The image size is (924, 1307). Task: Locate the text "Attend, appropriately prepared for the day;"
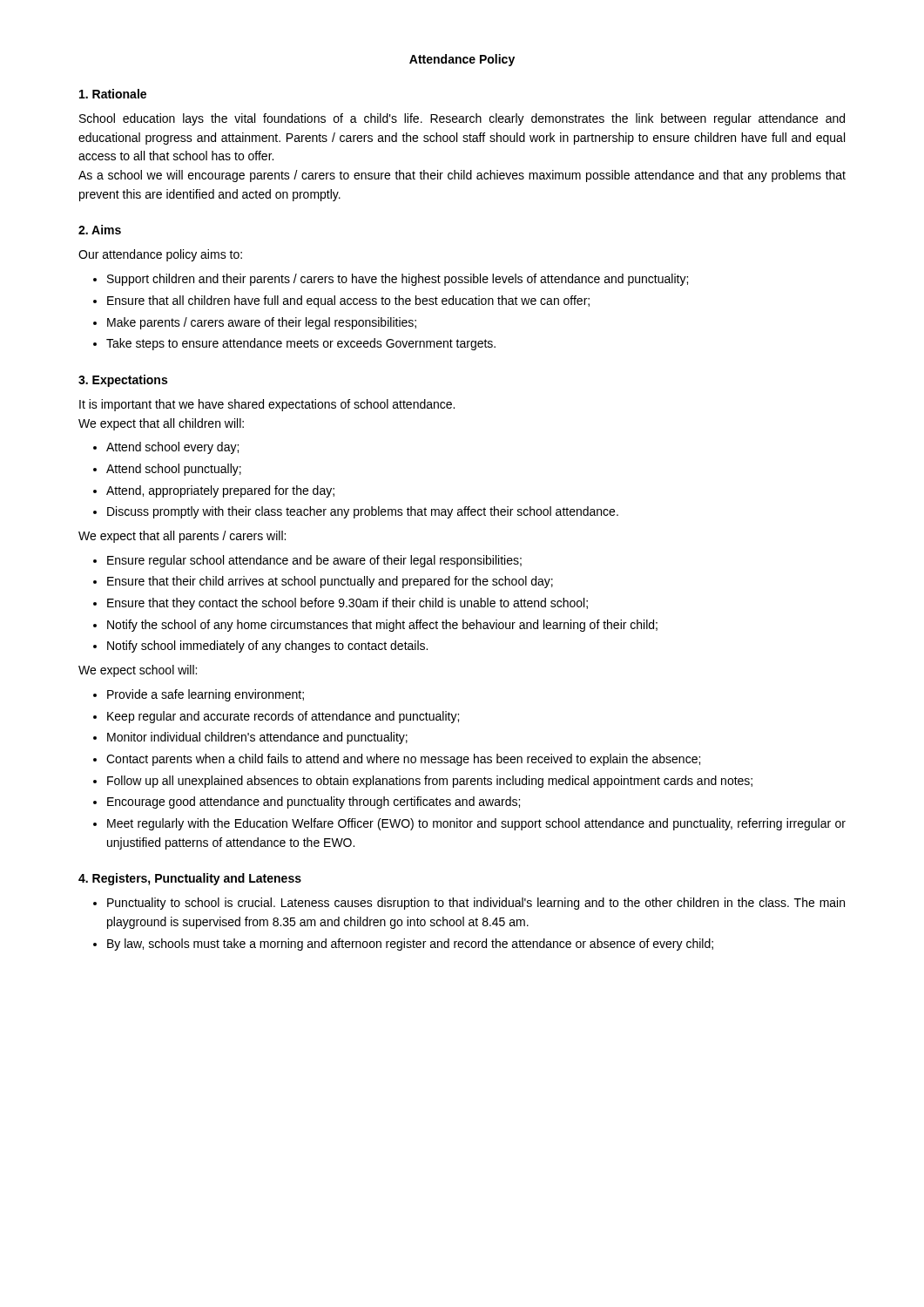coord(221,490)
